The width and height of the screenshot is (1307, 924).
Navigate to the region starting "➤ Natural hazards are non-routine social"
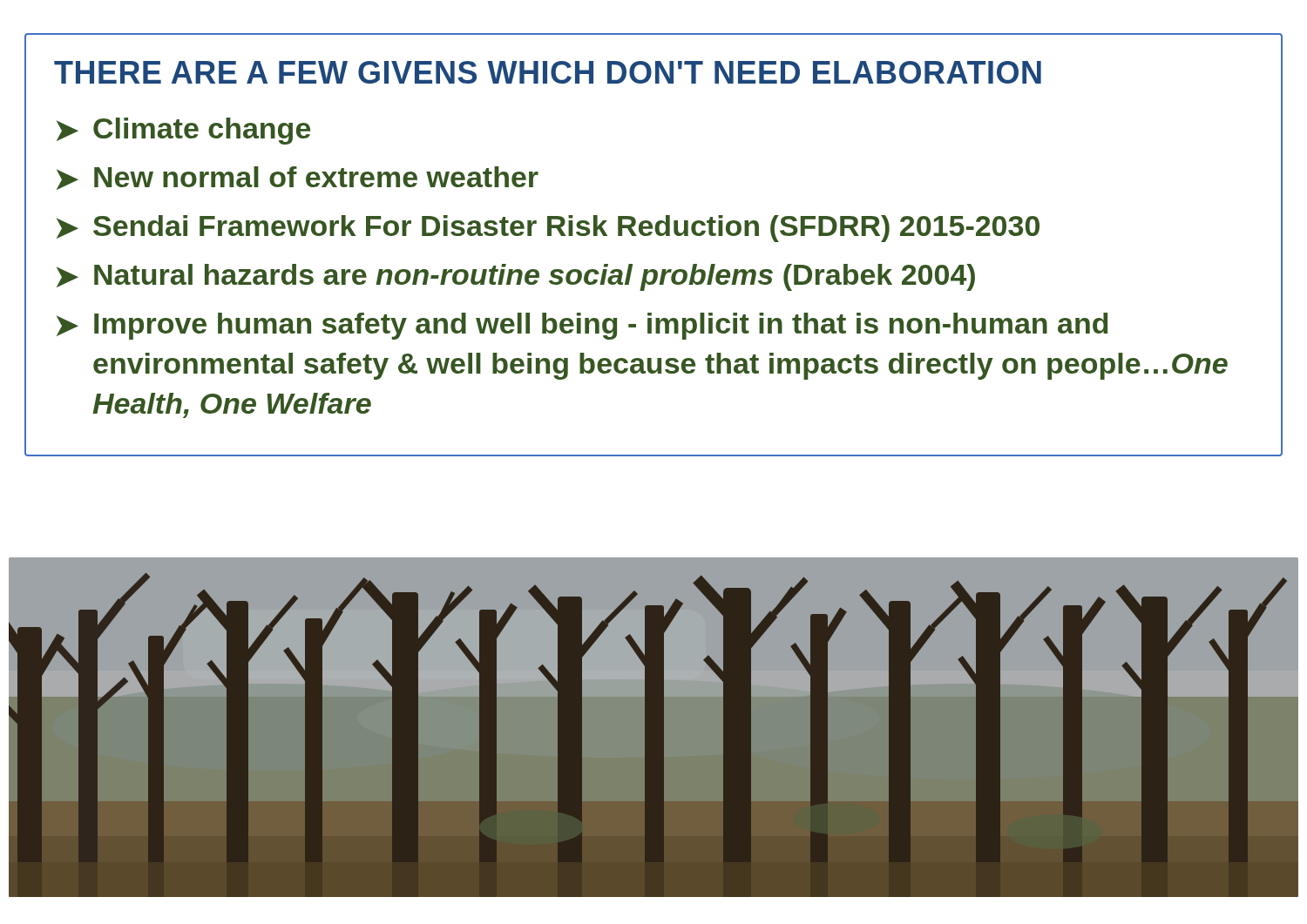515,276
